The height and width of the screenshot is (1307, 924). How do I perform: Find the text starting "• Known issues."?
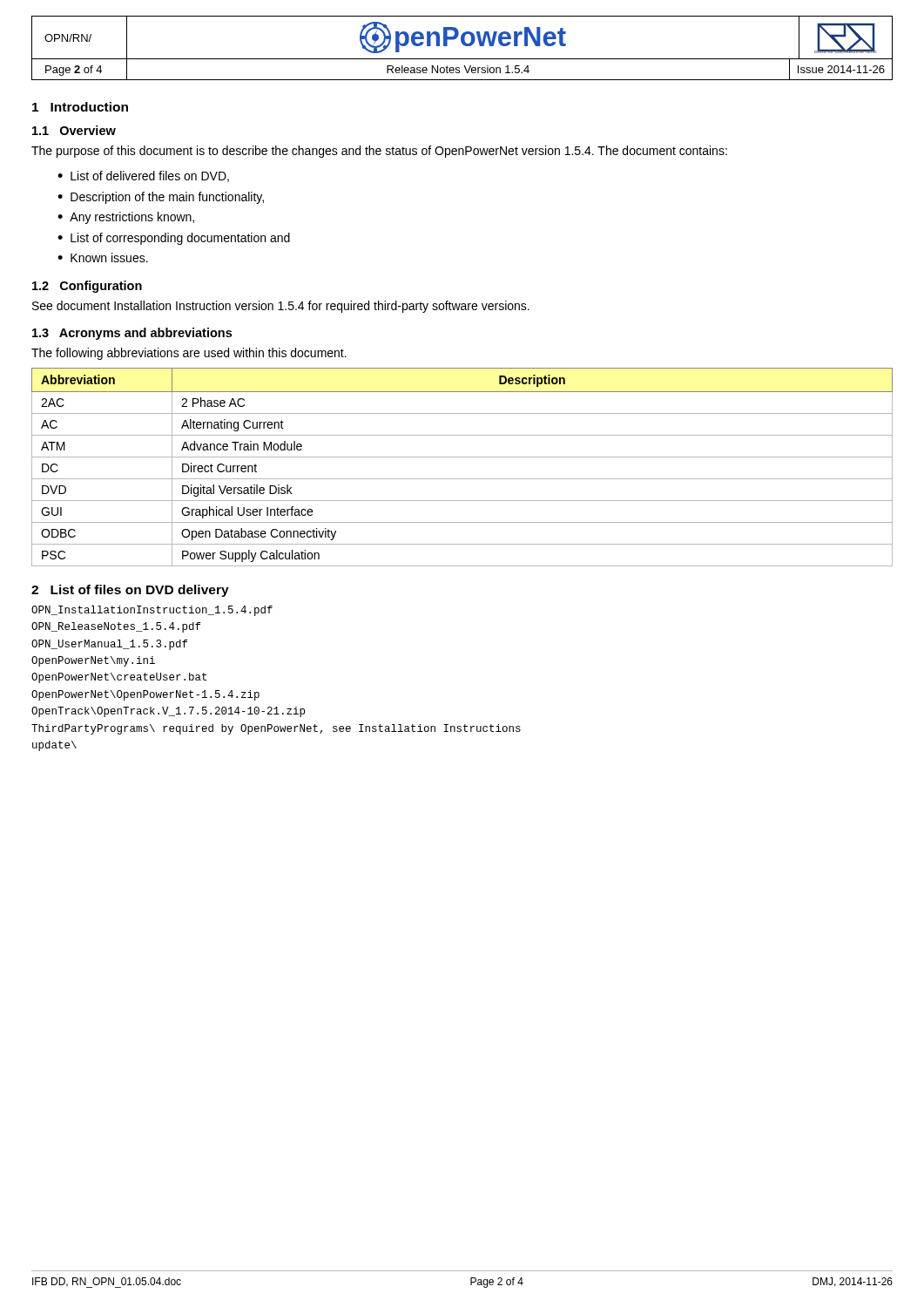pos(103,259)
